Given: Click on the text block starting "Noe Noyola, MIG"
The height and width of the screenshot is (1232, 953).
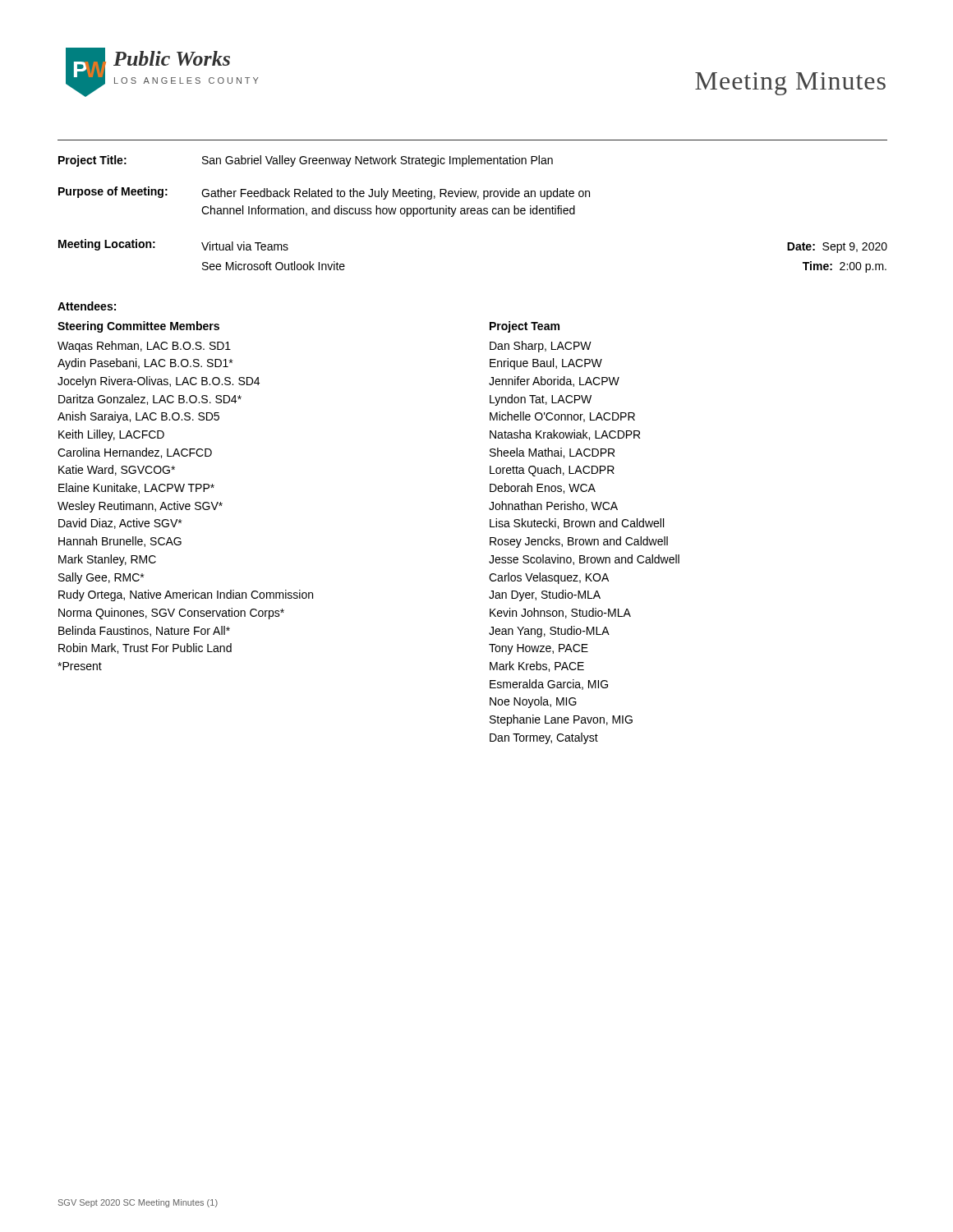Looking at the screenshot, I should (x=533, y=702).
